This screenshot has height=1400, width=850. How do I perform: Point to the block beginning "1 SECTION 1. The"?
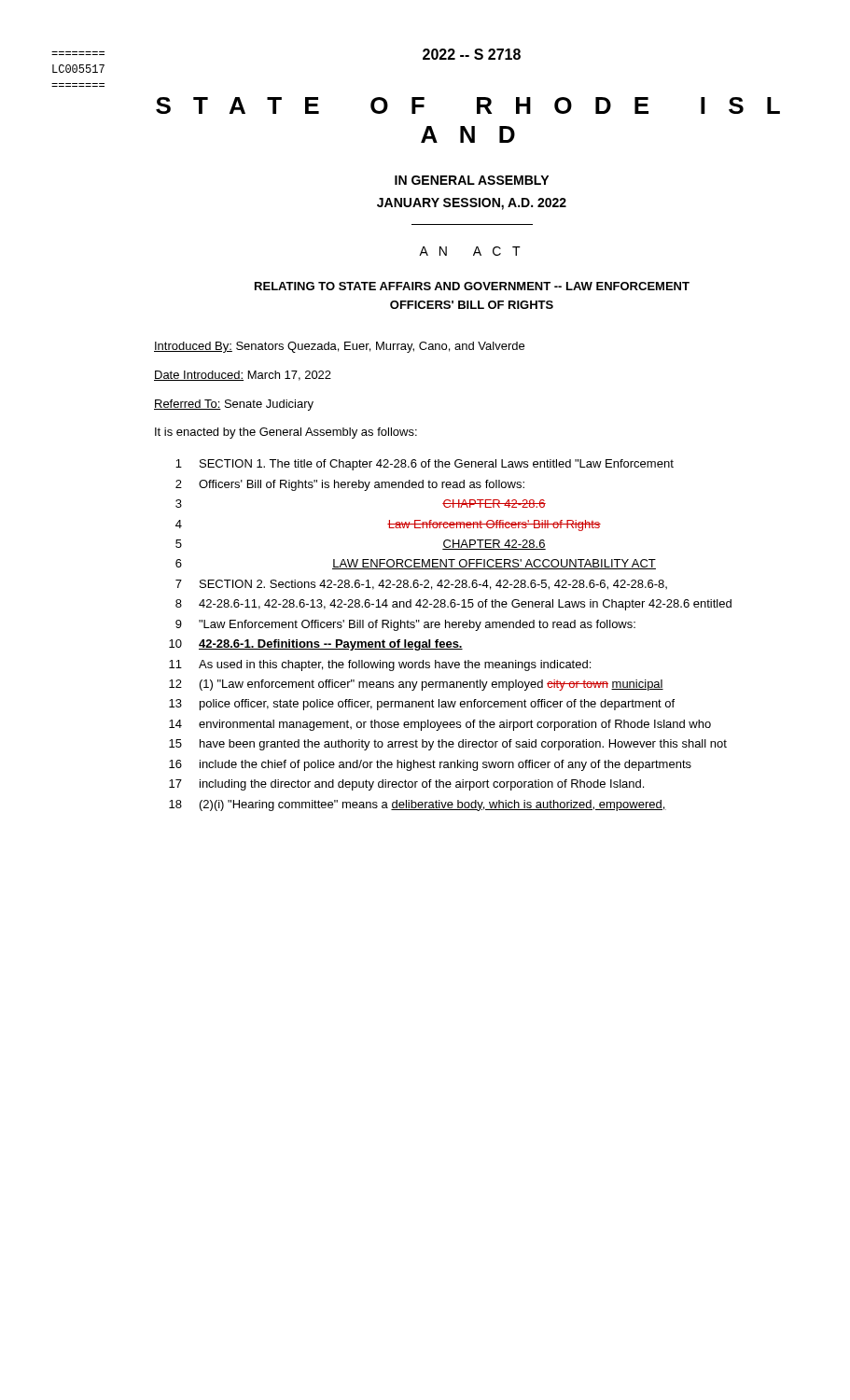[x=472, y=464]
